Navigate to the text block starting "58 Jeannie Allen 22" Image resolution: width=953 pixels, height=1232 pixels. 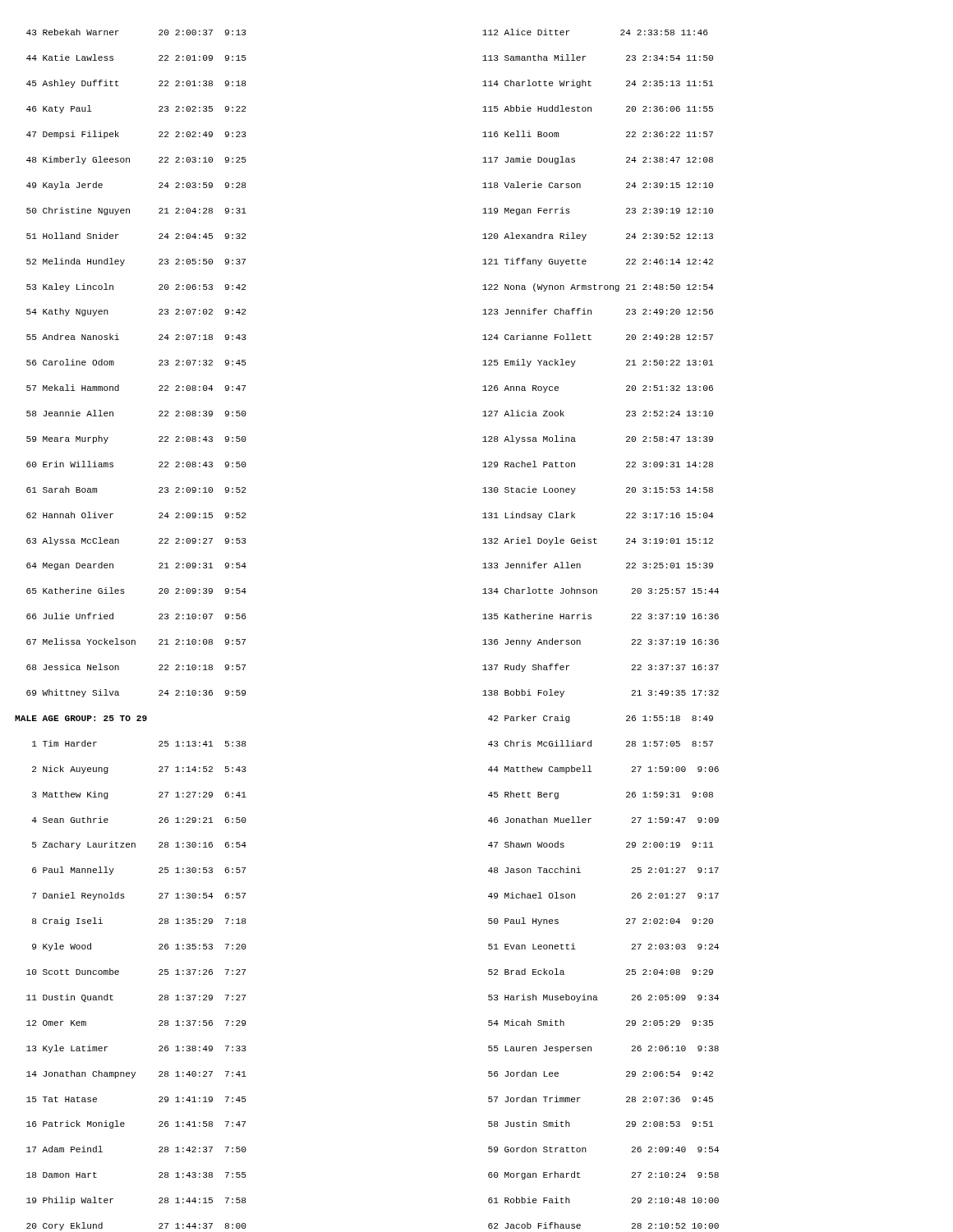click(67, 412)
